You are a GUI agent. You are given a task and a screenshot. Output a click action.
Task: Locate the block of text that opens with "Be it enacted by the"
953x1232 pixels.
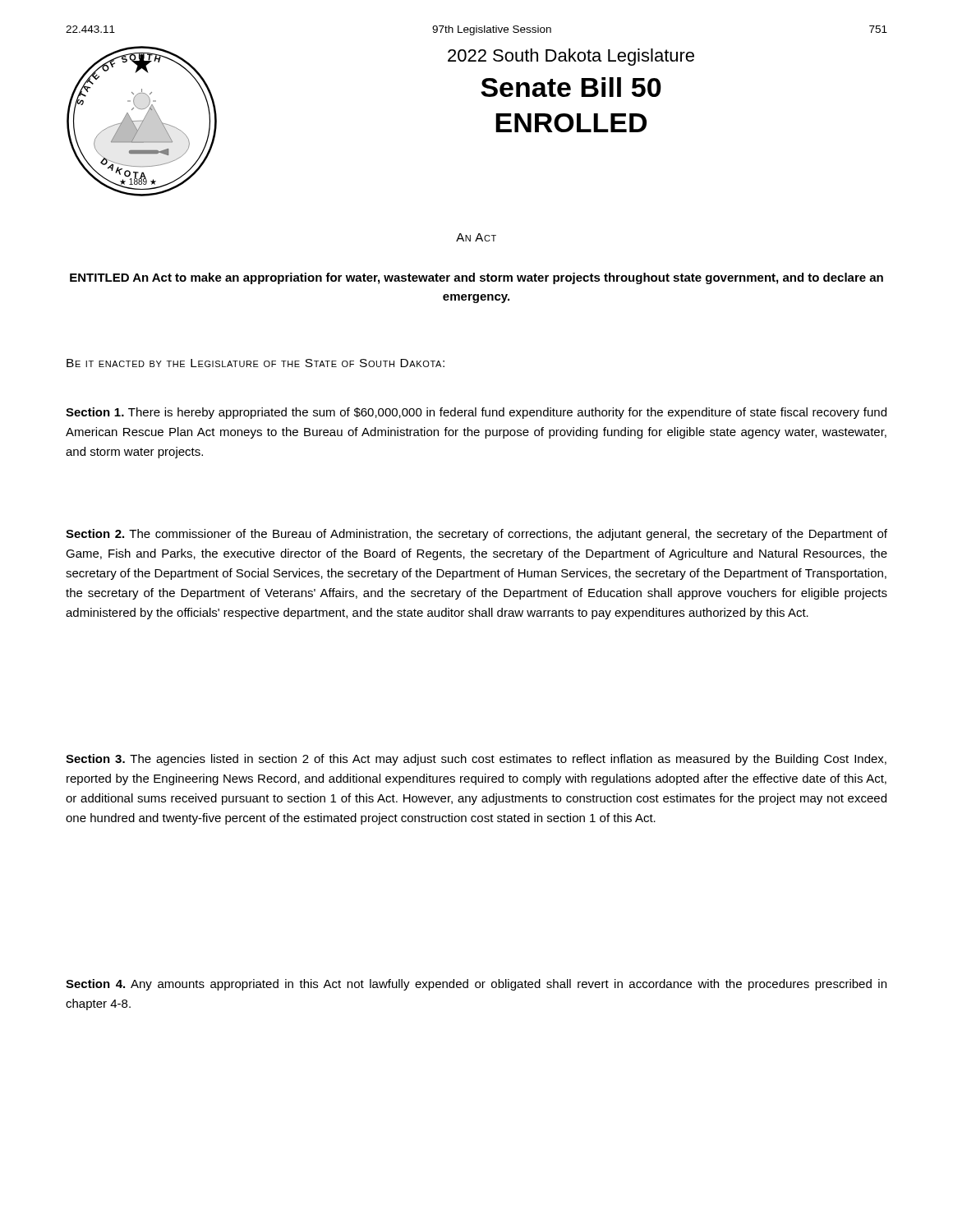(256, 363)
